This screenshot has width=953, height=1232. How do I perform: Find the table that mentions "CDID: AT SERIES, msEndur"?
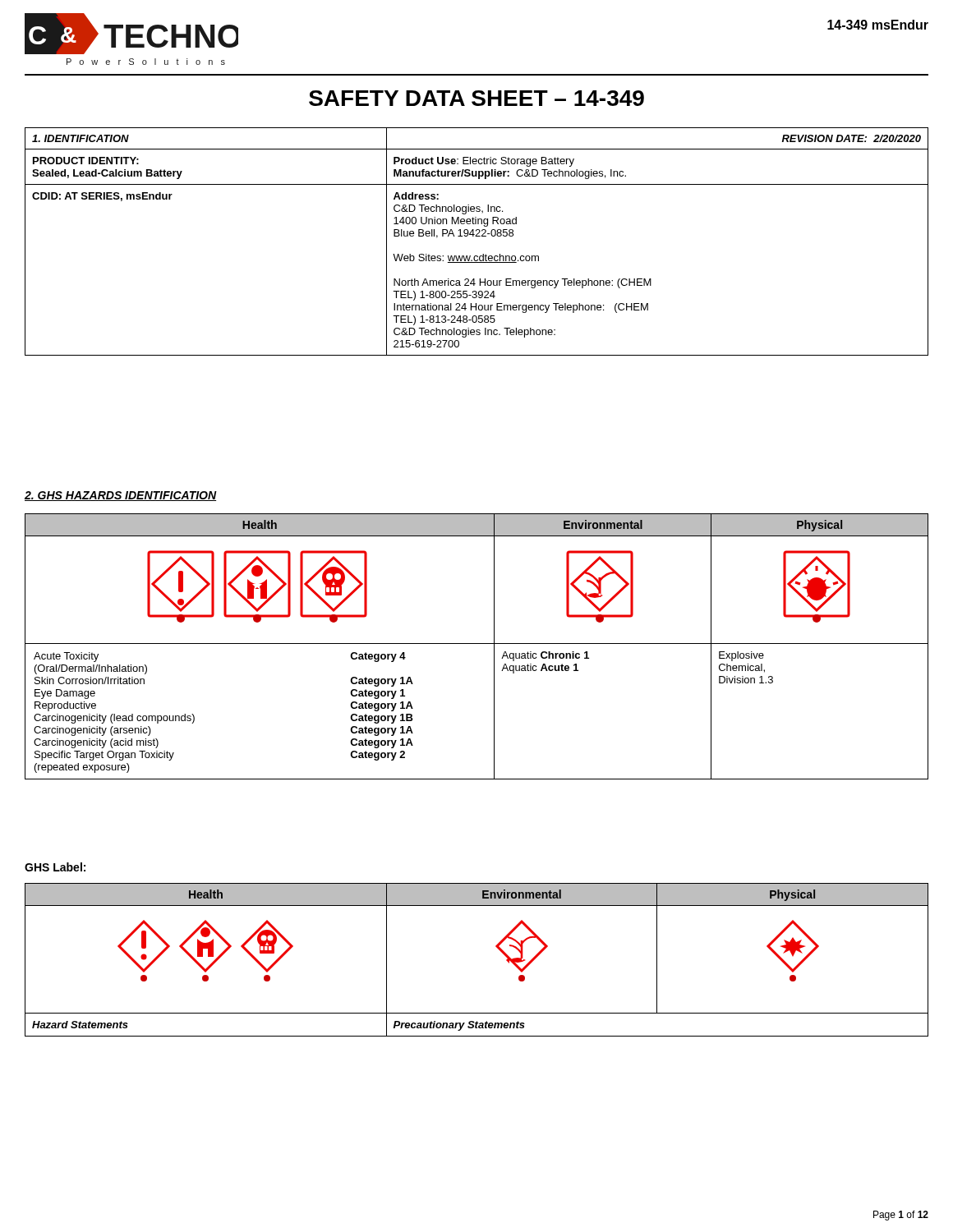(476, 241)
